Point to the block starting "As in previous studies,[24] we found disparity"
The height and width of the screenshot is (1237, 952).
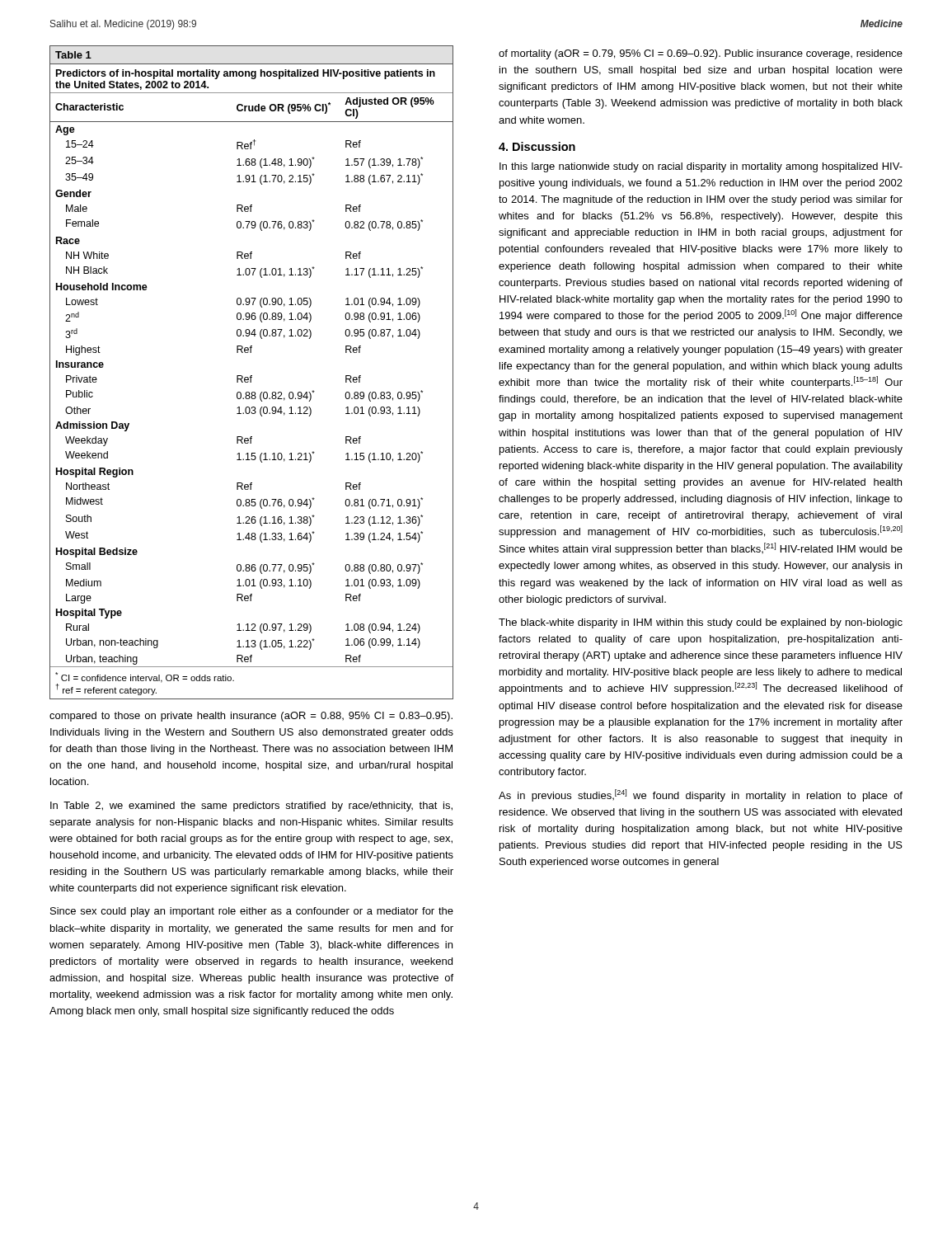tap(701, 828)
